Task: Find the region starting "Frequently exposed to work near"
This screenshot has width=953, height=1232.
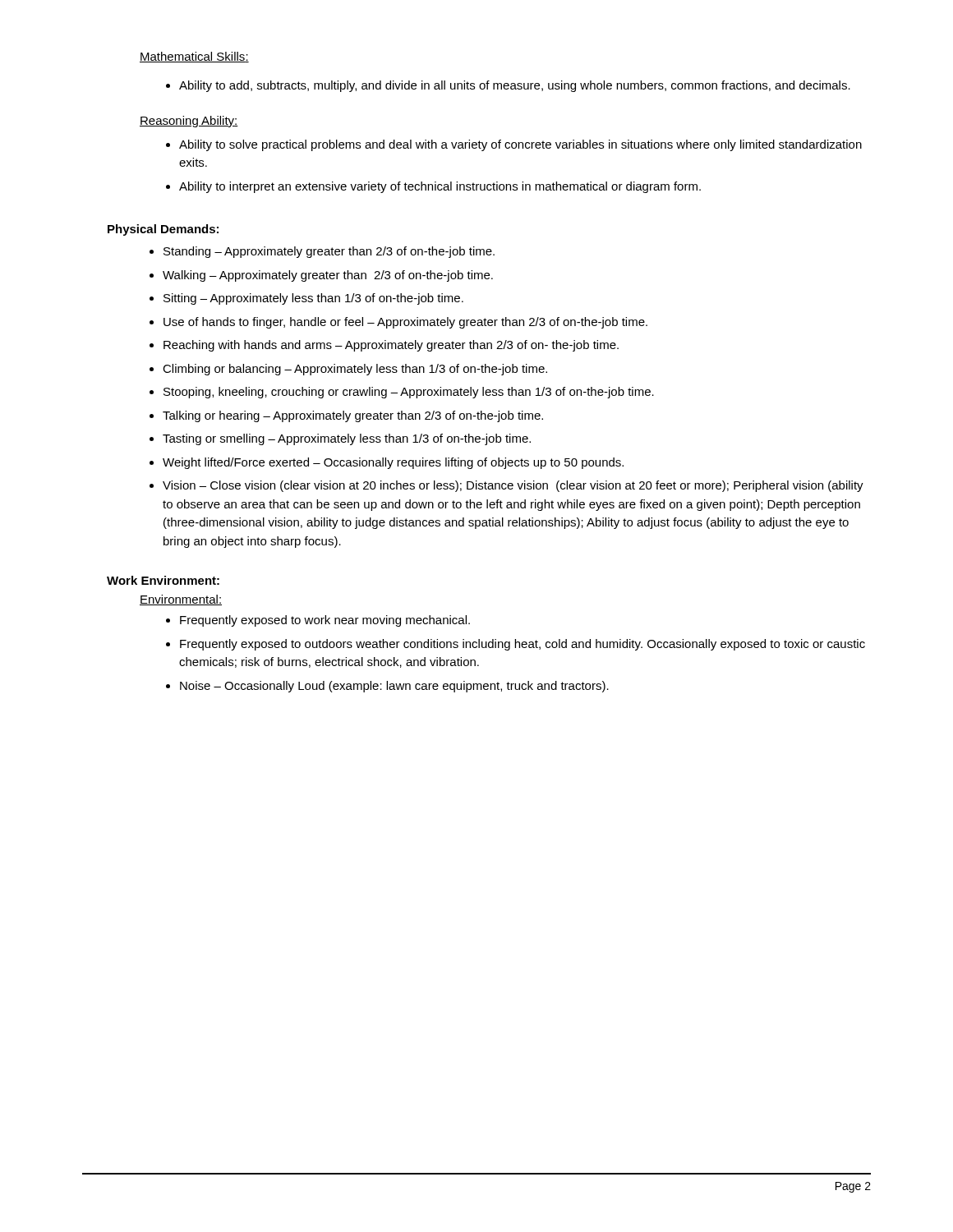Action: (325, 620)
